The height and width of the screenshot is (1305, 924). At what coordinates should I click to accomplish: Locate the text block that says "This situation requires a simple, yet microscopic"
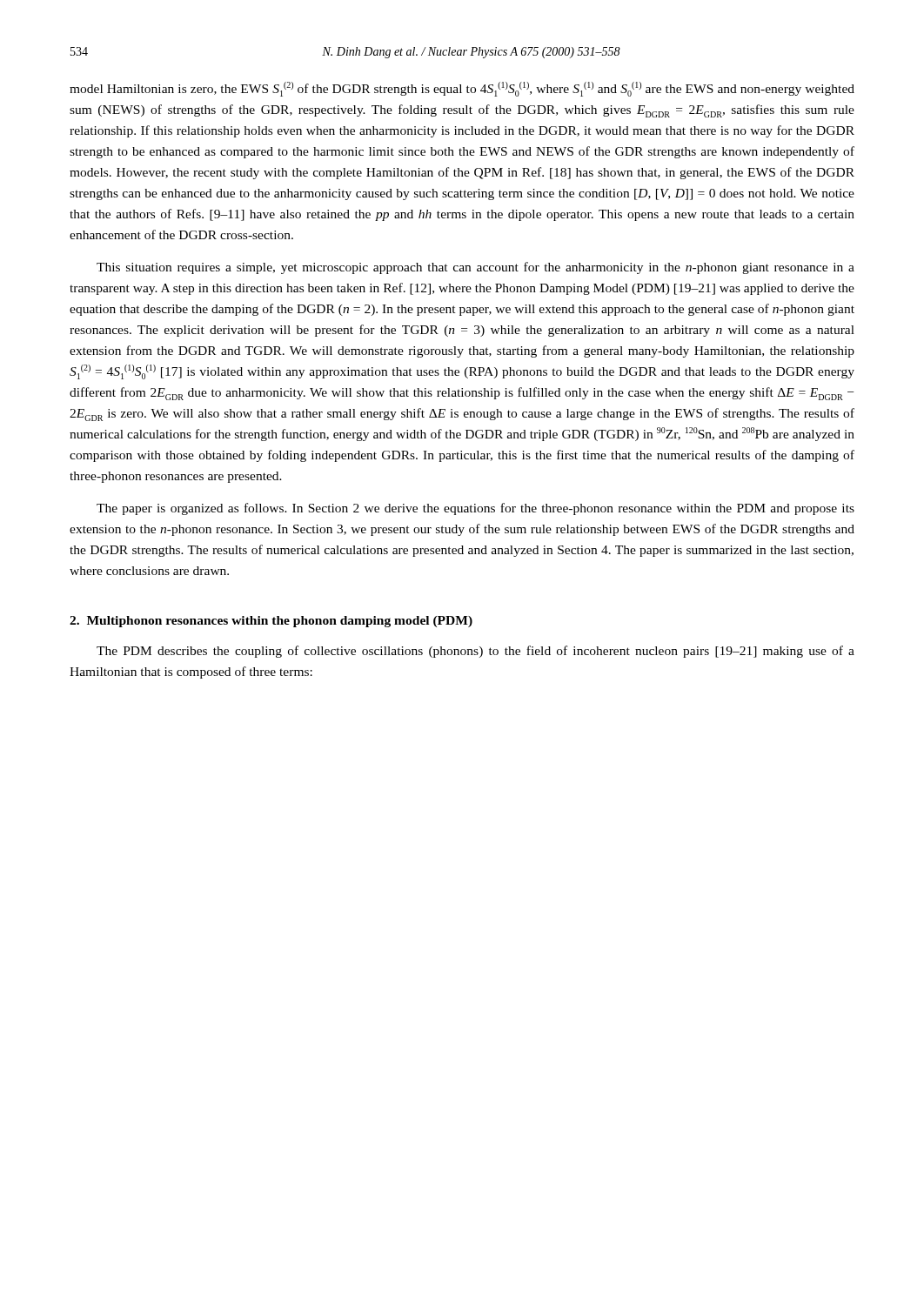462,371
